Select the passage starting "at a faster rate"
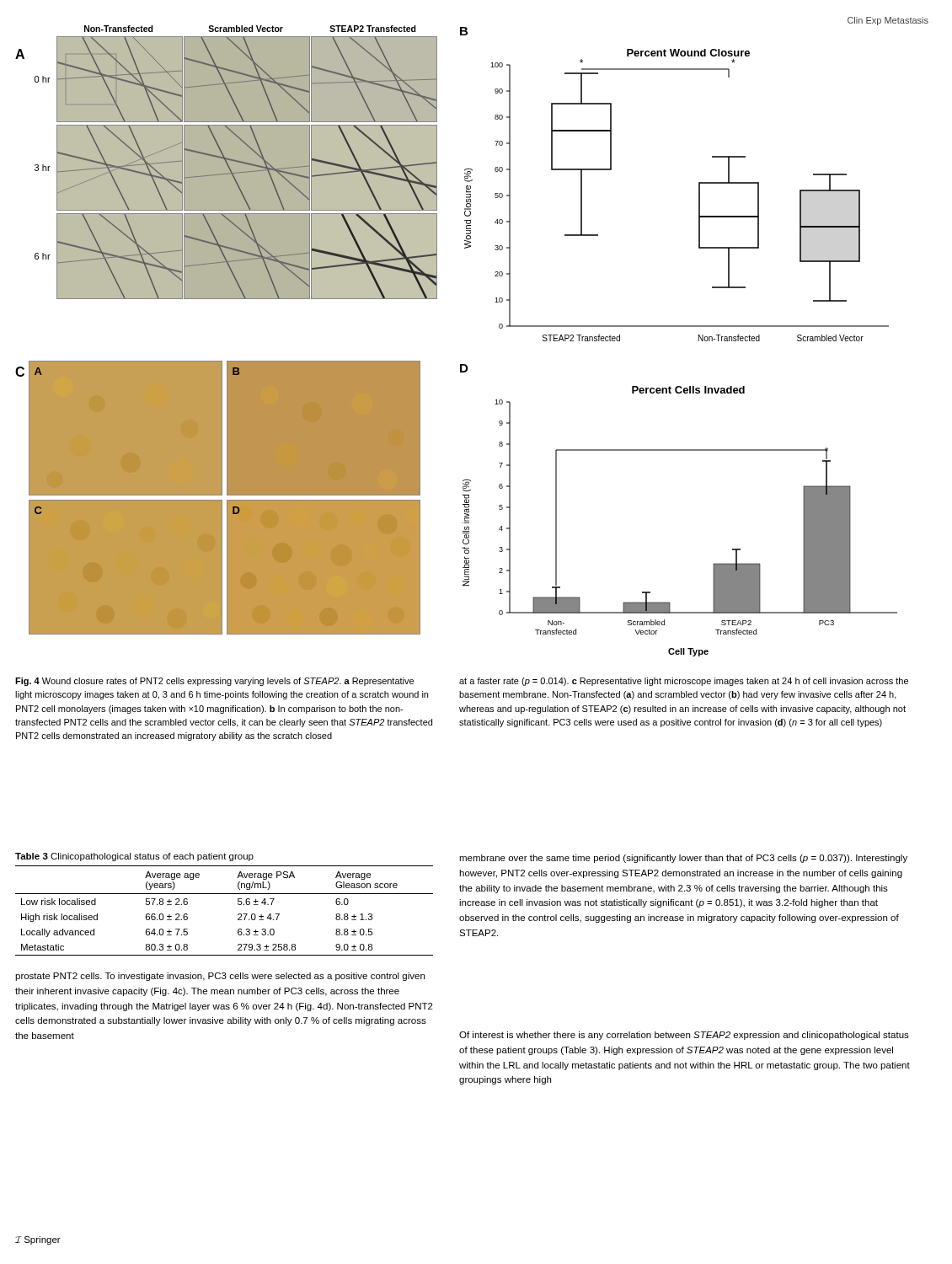Screen dimensions: 1264x952 (684, 701)
